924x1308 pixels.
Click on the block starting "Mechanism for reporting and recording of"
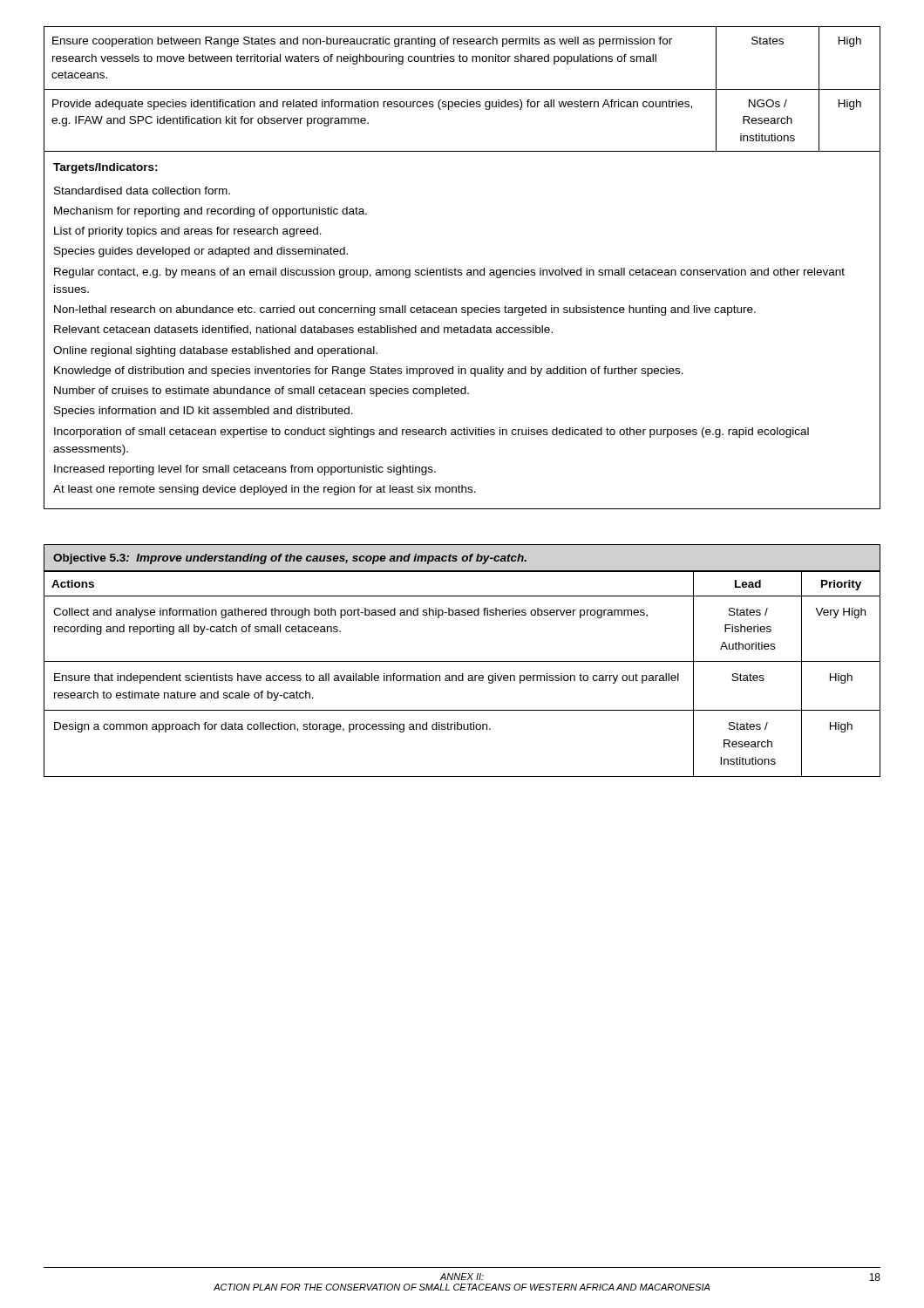pyautogui.click(x=211, y=212)
